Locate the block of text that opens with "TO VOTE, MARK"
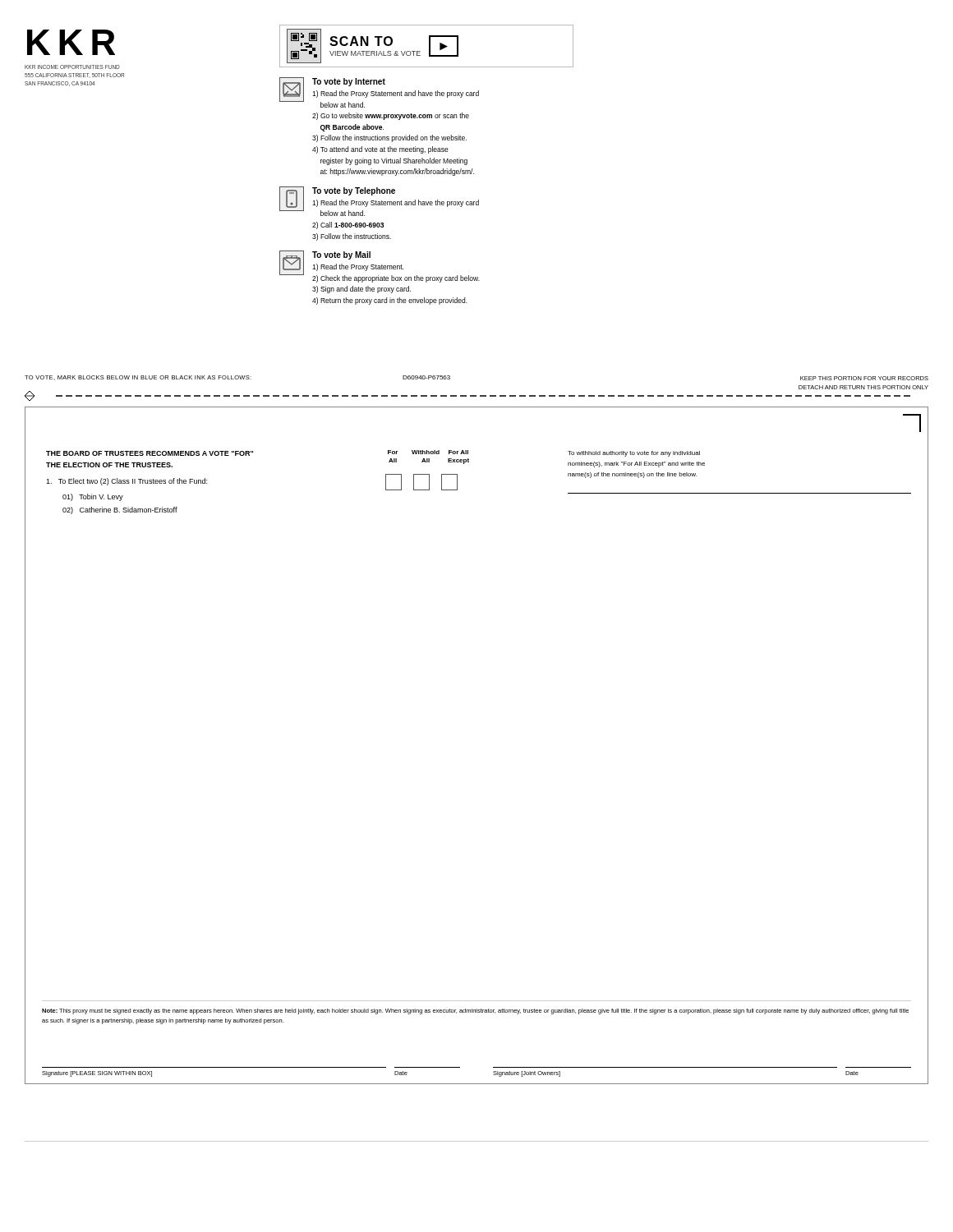953x1232 pixels. (x=138, y=377)
